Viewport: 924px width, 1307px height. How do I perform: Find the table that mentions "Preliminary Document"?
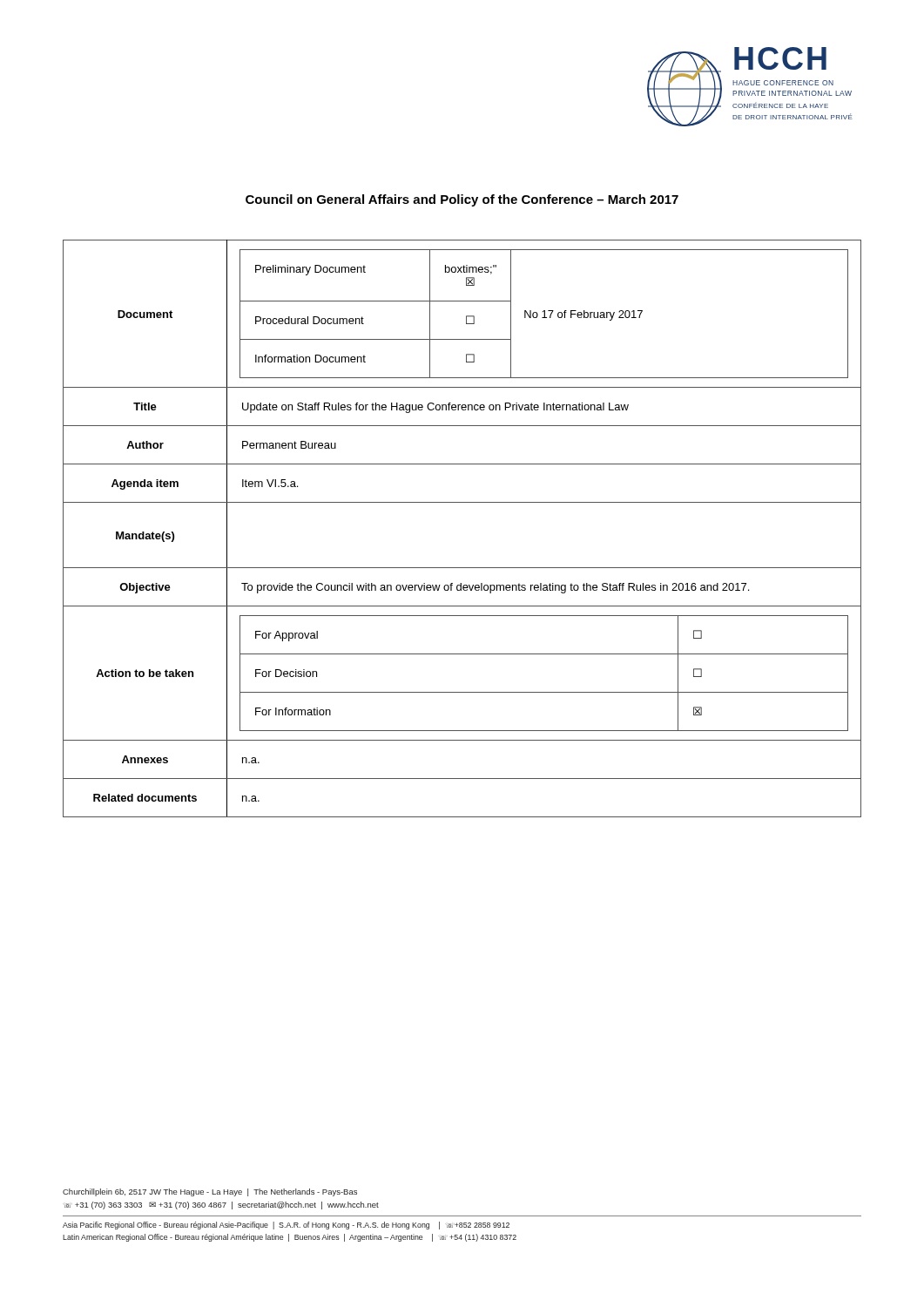click(x=462, y=528)
